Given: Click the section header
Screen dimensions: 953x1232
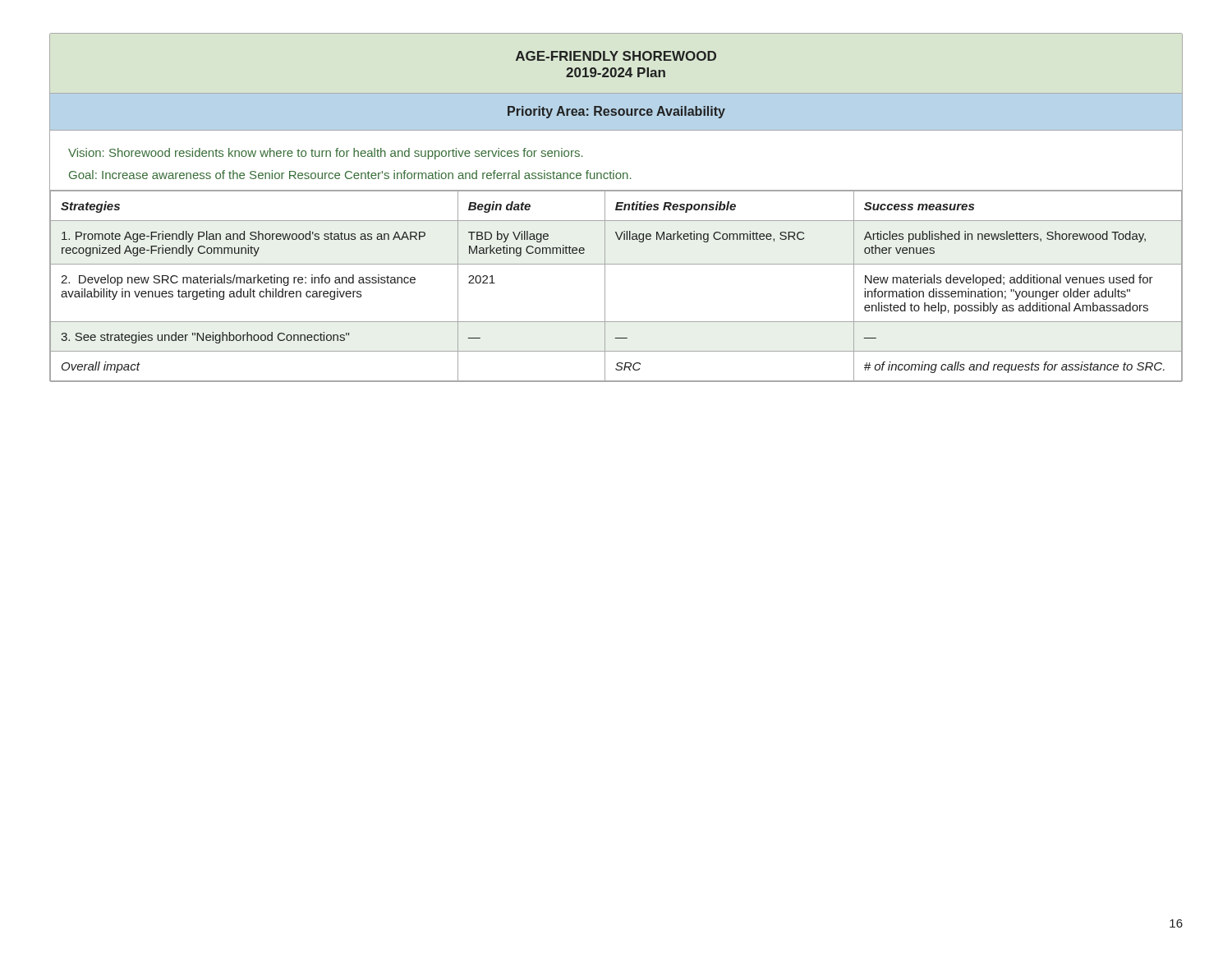Looking at the screenshot, I should 616,111.
